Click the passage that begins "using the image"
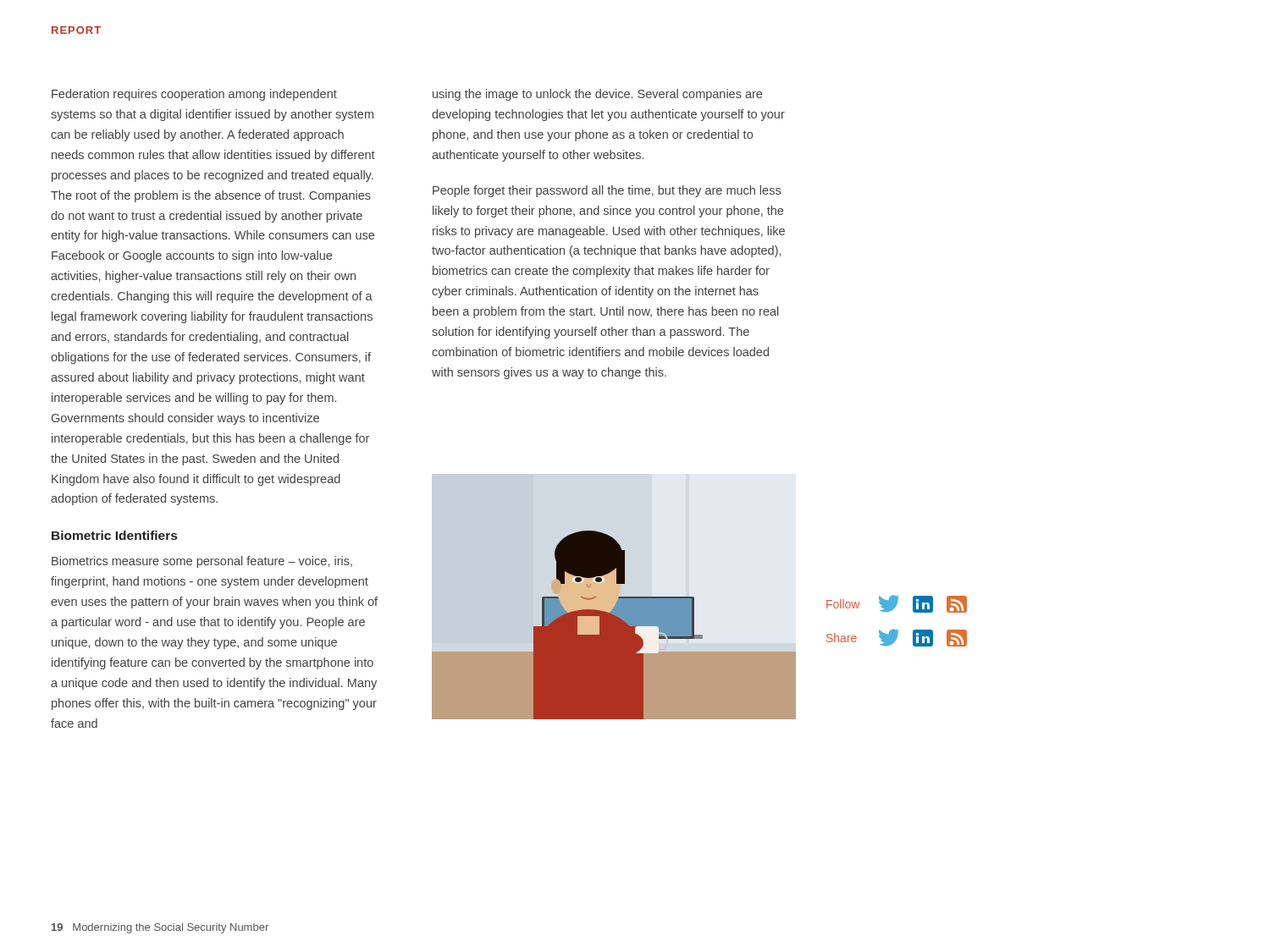1270x952 pixels. [x=608, y=124]
